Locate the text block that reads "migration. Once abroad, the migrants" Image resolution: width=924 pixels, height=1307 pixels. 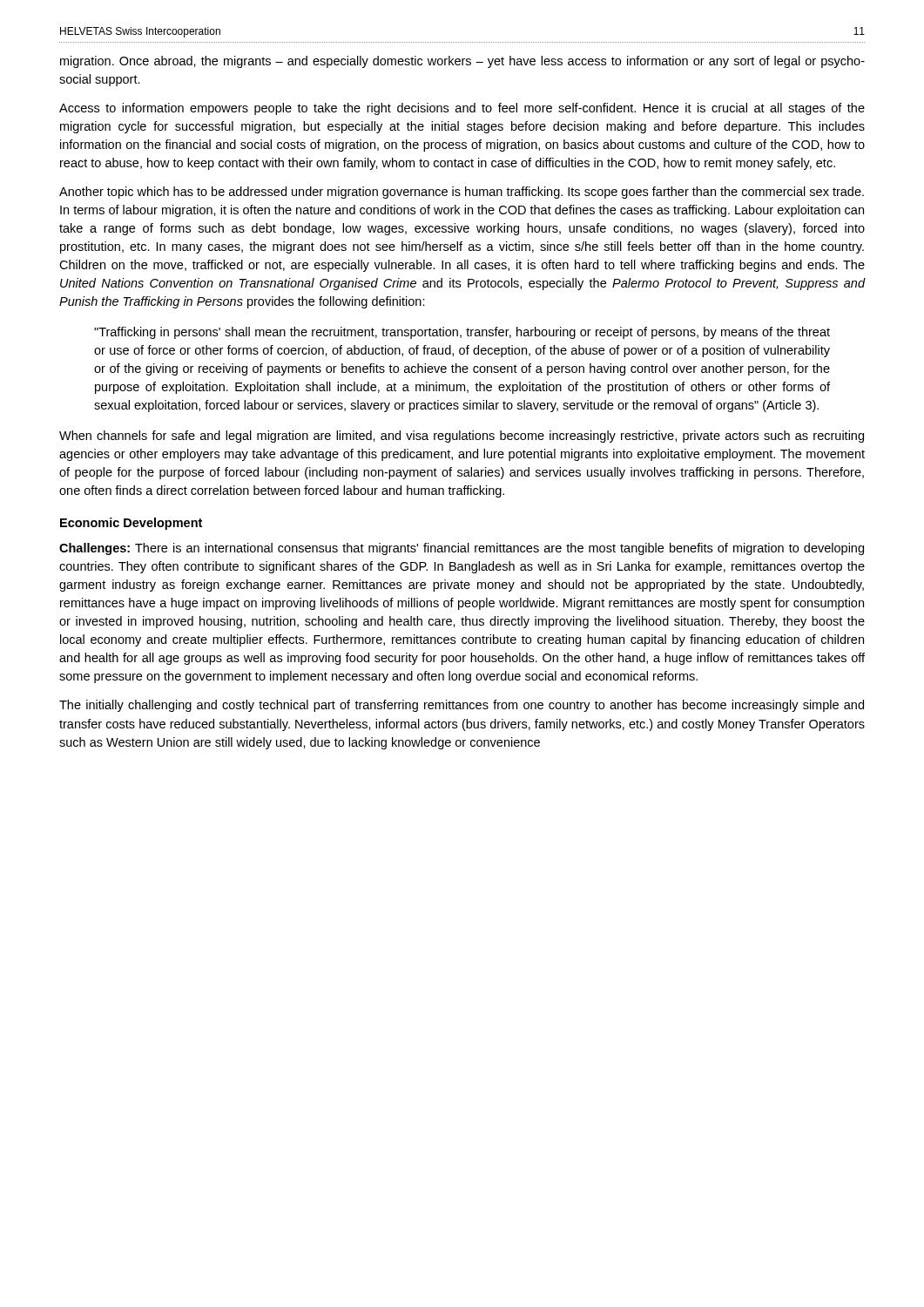462,70
